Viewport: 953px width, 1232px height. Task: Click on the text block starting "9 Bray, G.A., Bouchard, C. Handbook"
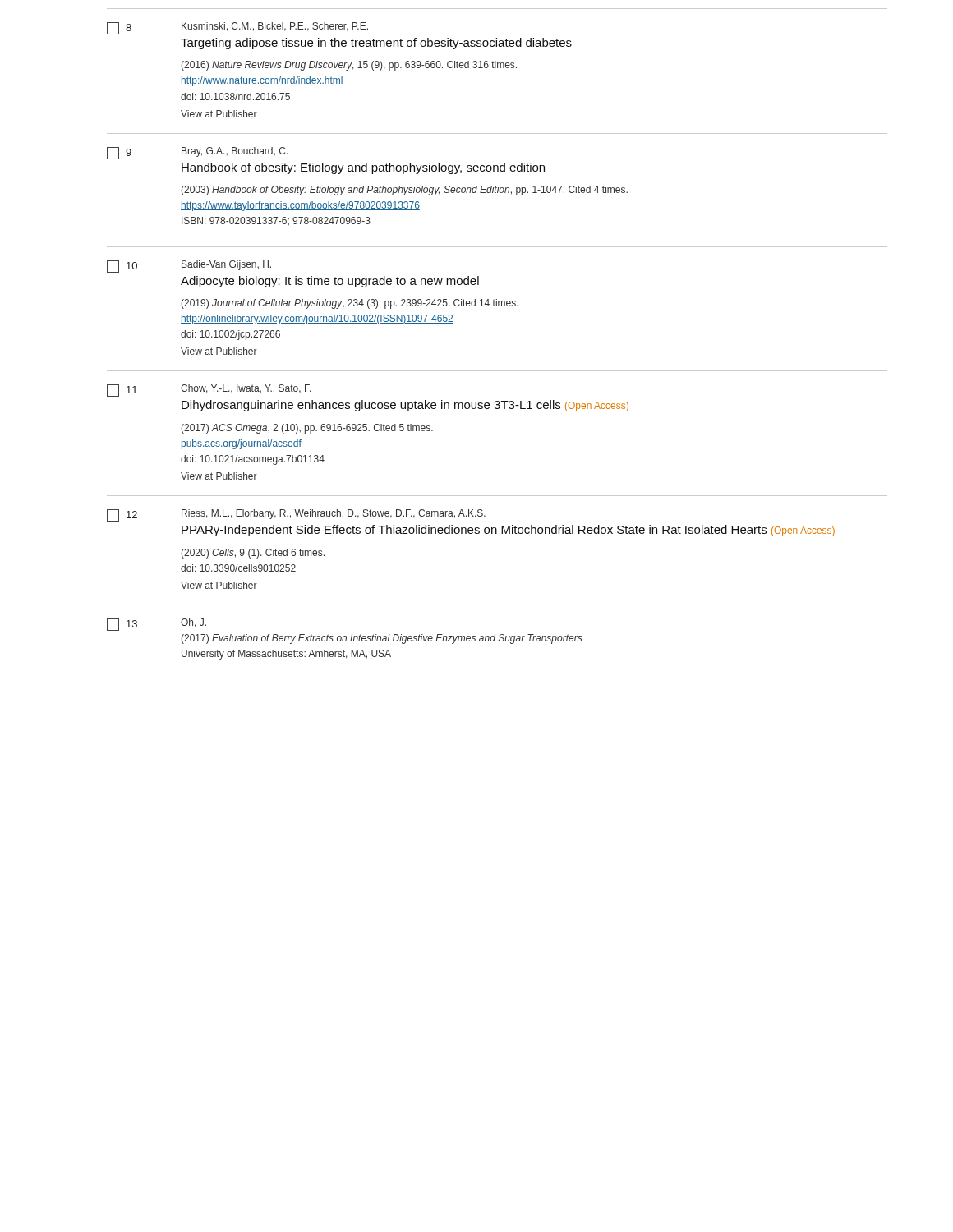tap(497, 189)
